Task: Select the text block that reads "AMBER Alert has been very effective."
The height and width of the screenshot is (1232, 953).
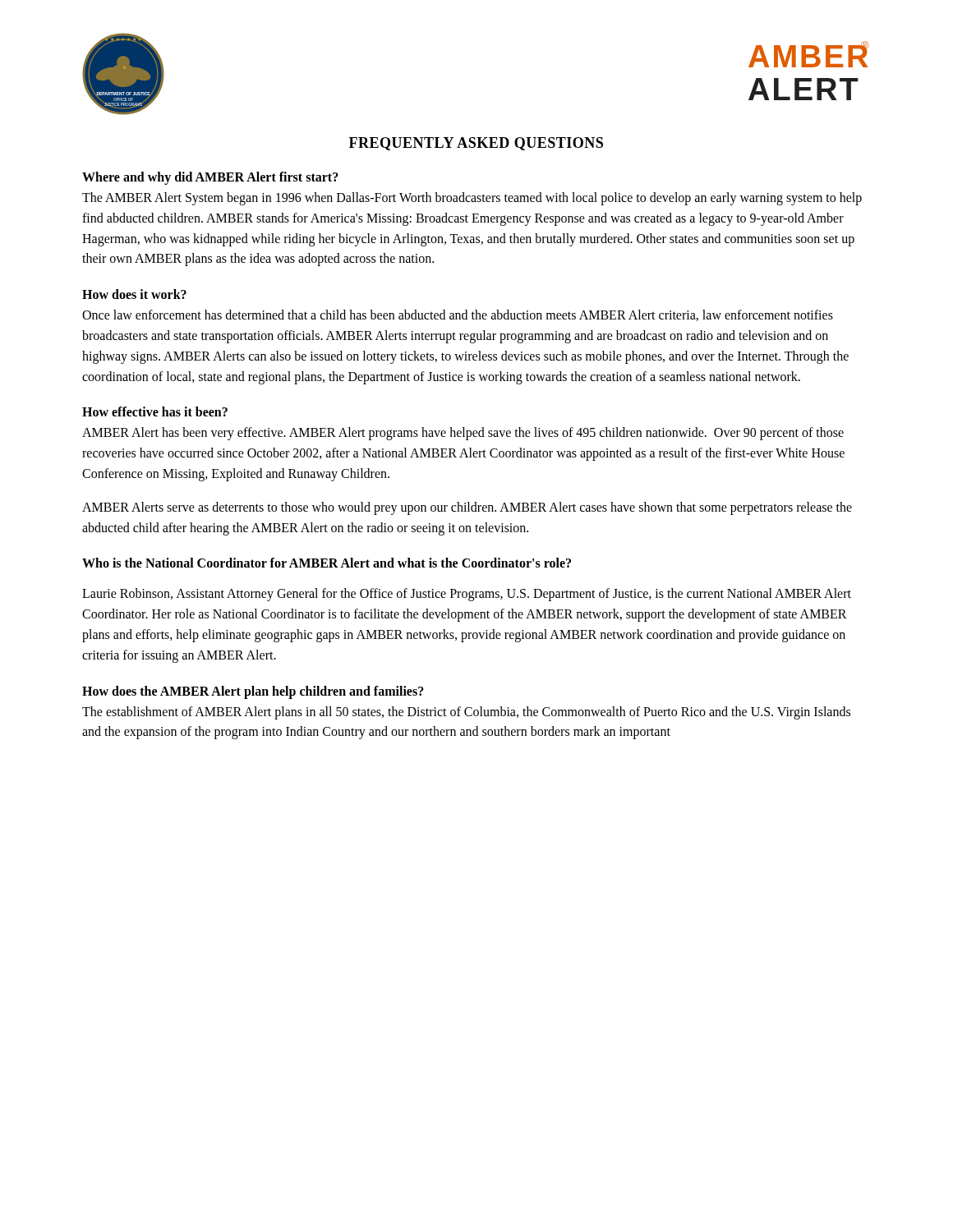Action: point(463,453)
